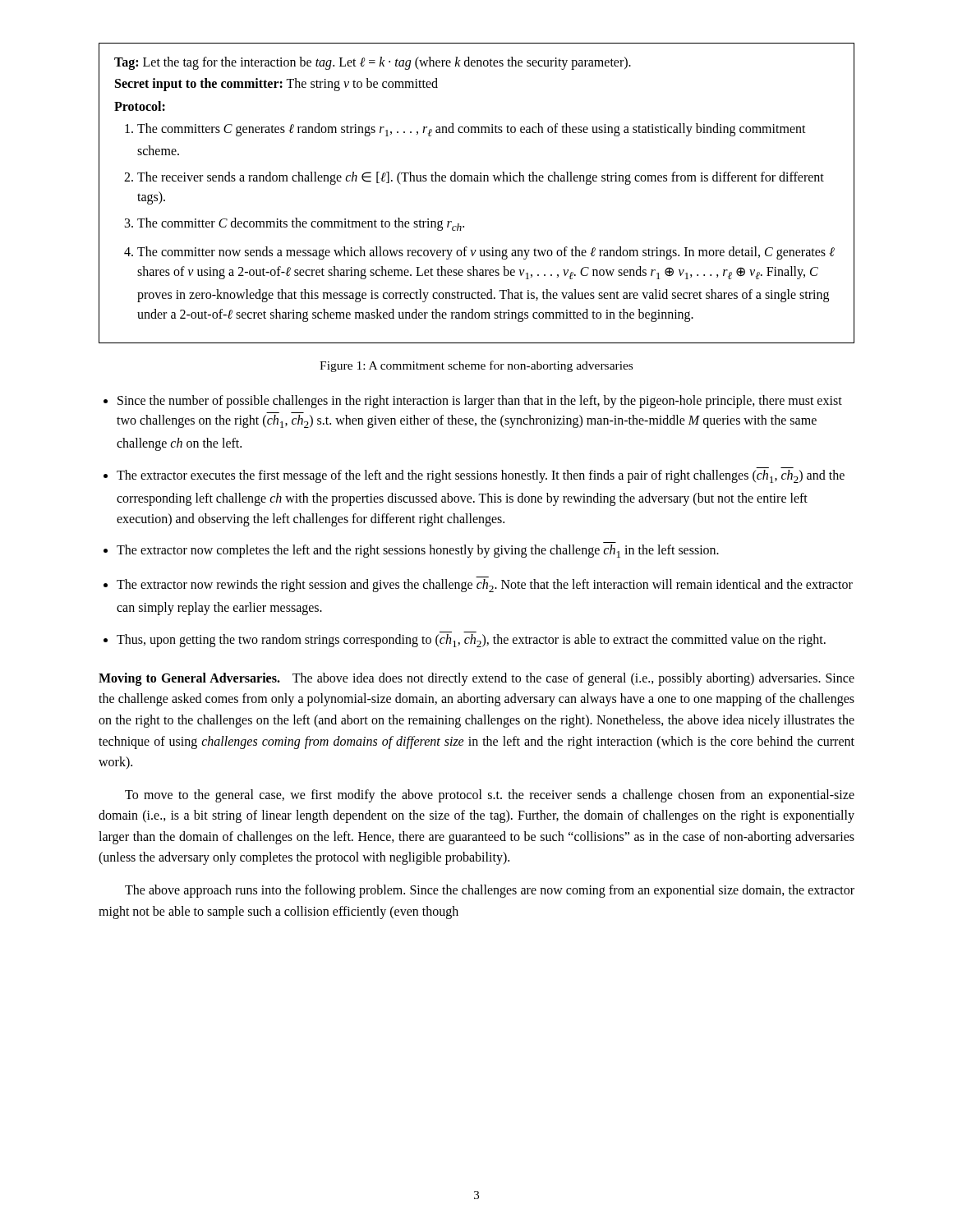Navigate to the passage starting "The committer C decommits"
The height and width of the screenshot is (1232, 953).
[x=301, y=225]
